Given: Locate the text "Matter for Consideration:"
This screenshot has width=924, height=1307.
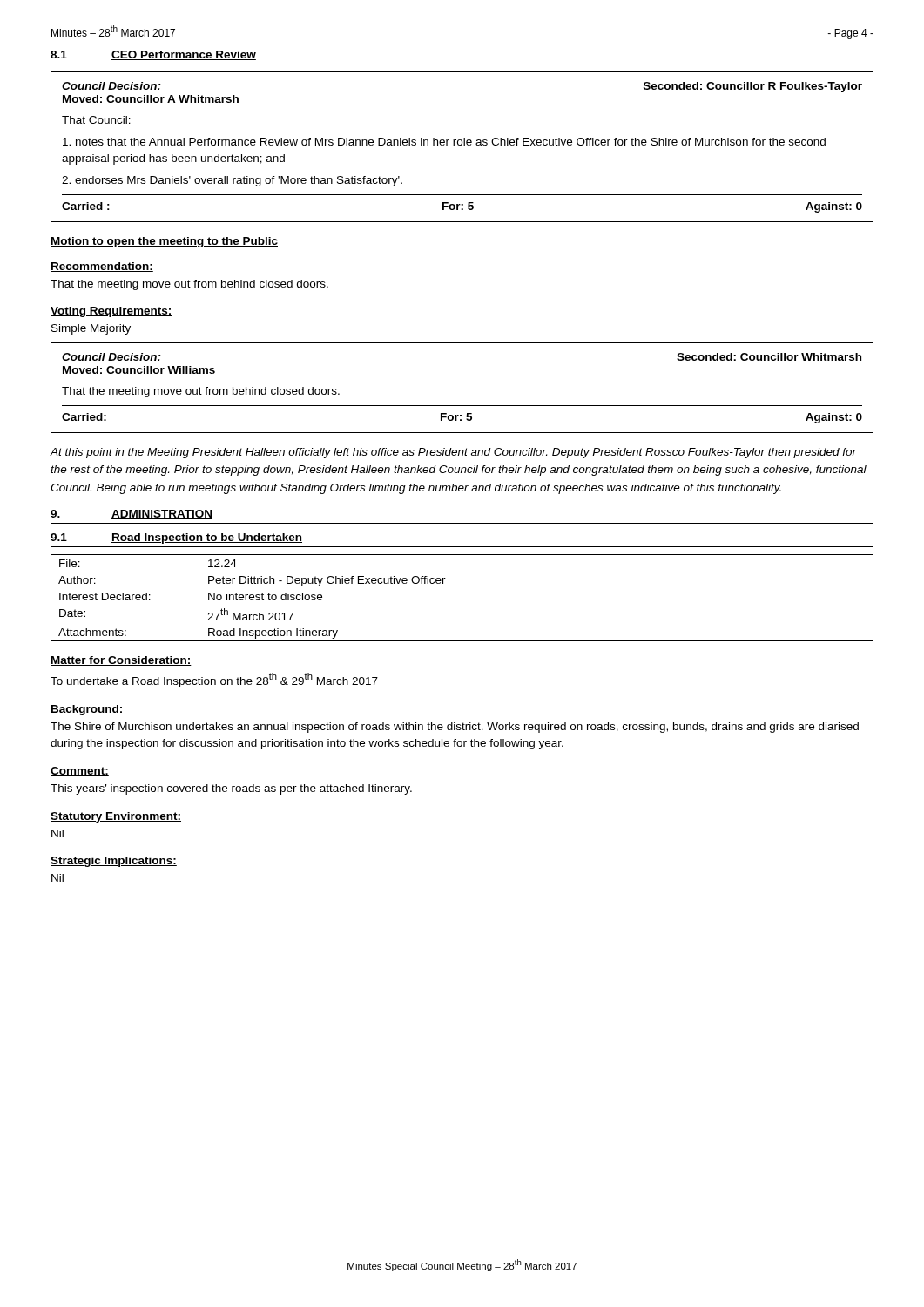Looking at the screenshot, I should pyautogui.click(x=121, y=660).
